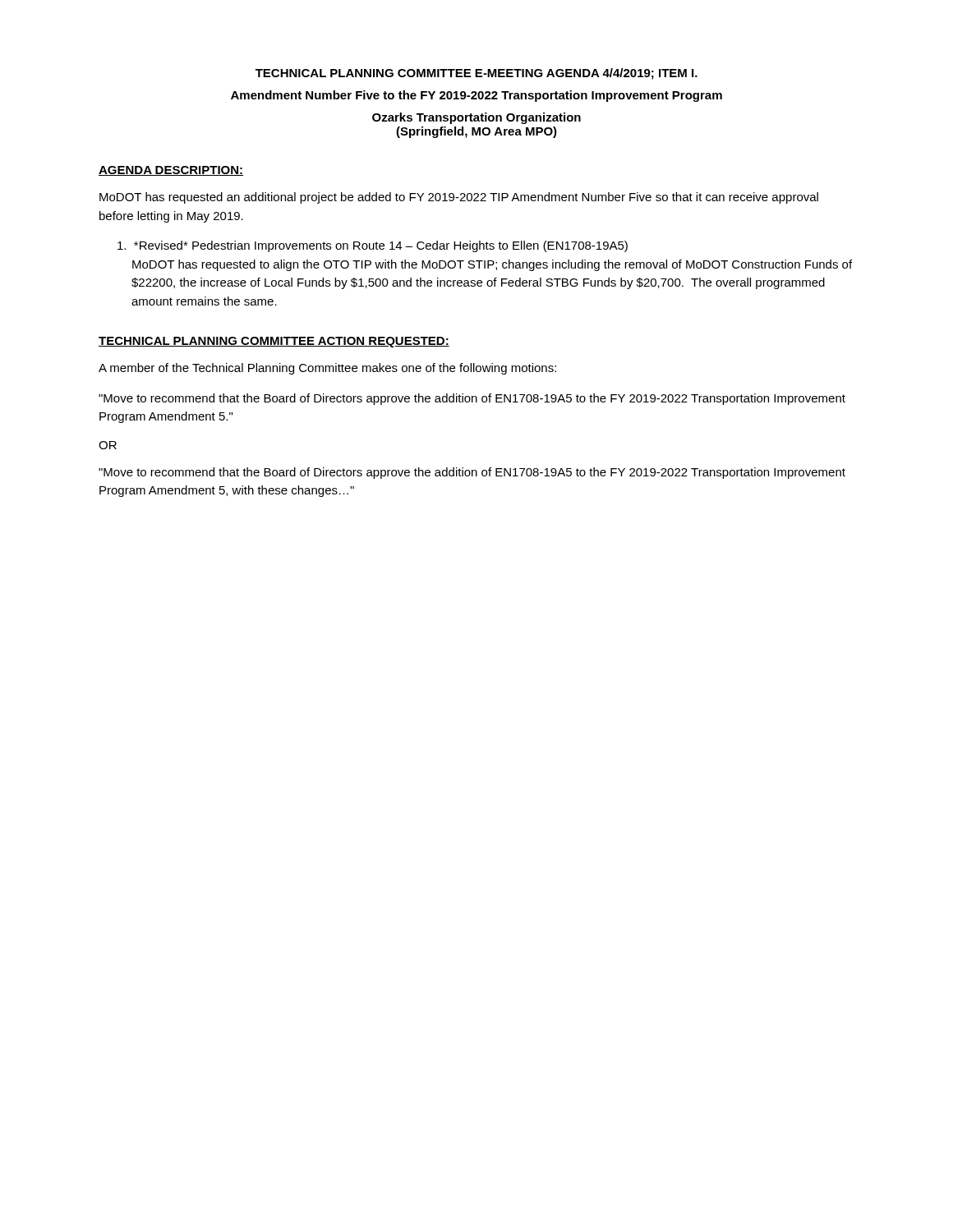Select the region starting "*Revised* Pedestrian Improvements on"
953x1232 pixels.
click(x=486, y=274)
